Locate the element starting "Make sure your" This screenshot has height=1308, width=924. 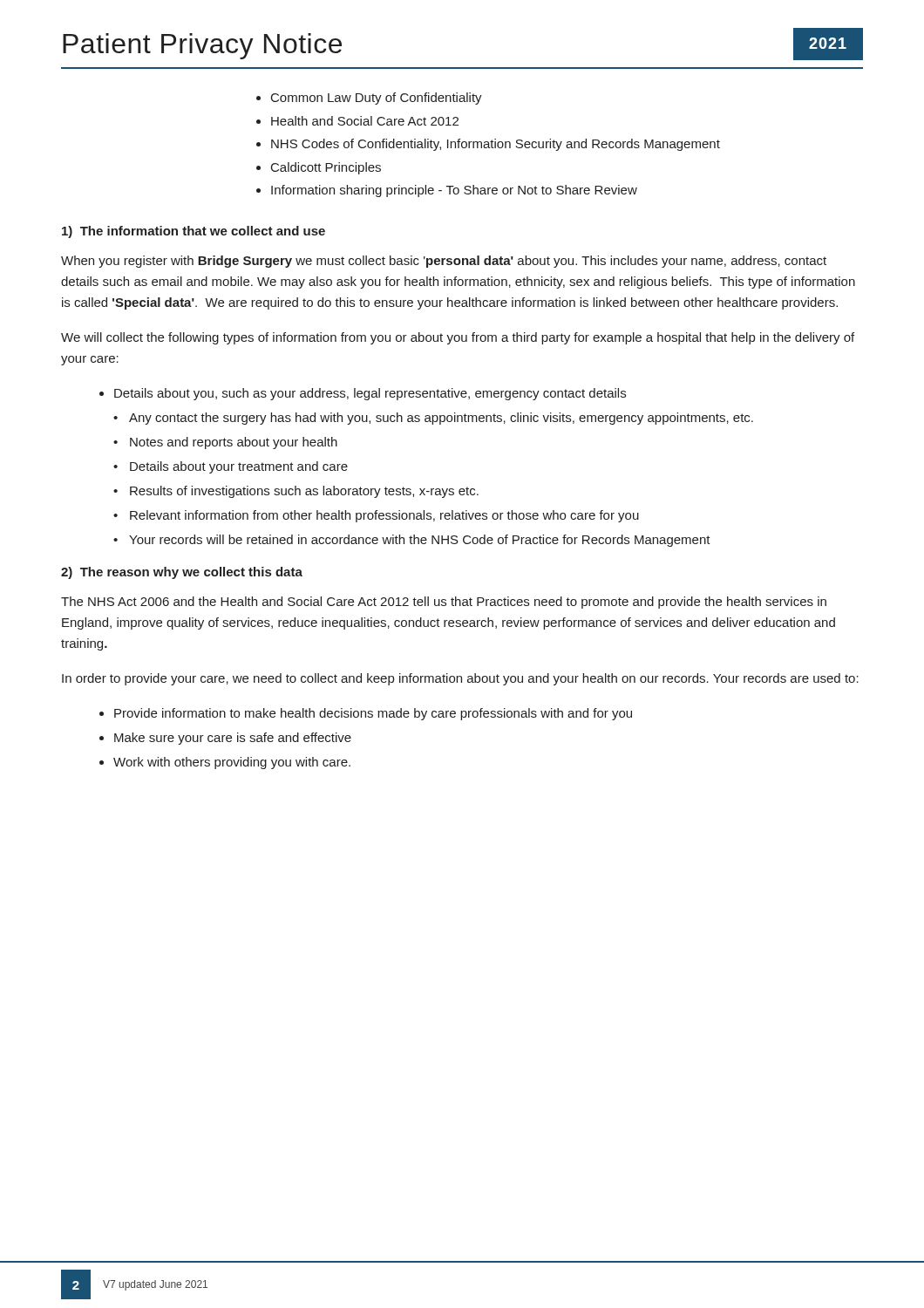(232, 737)
